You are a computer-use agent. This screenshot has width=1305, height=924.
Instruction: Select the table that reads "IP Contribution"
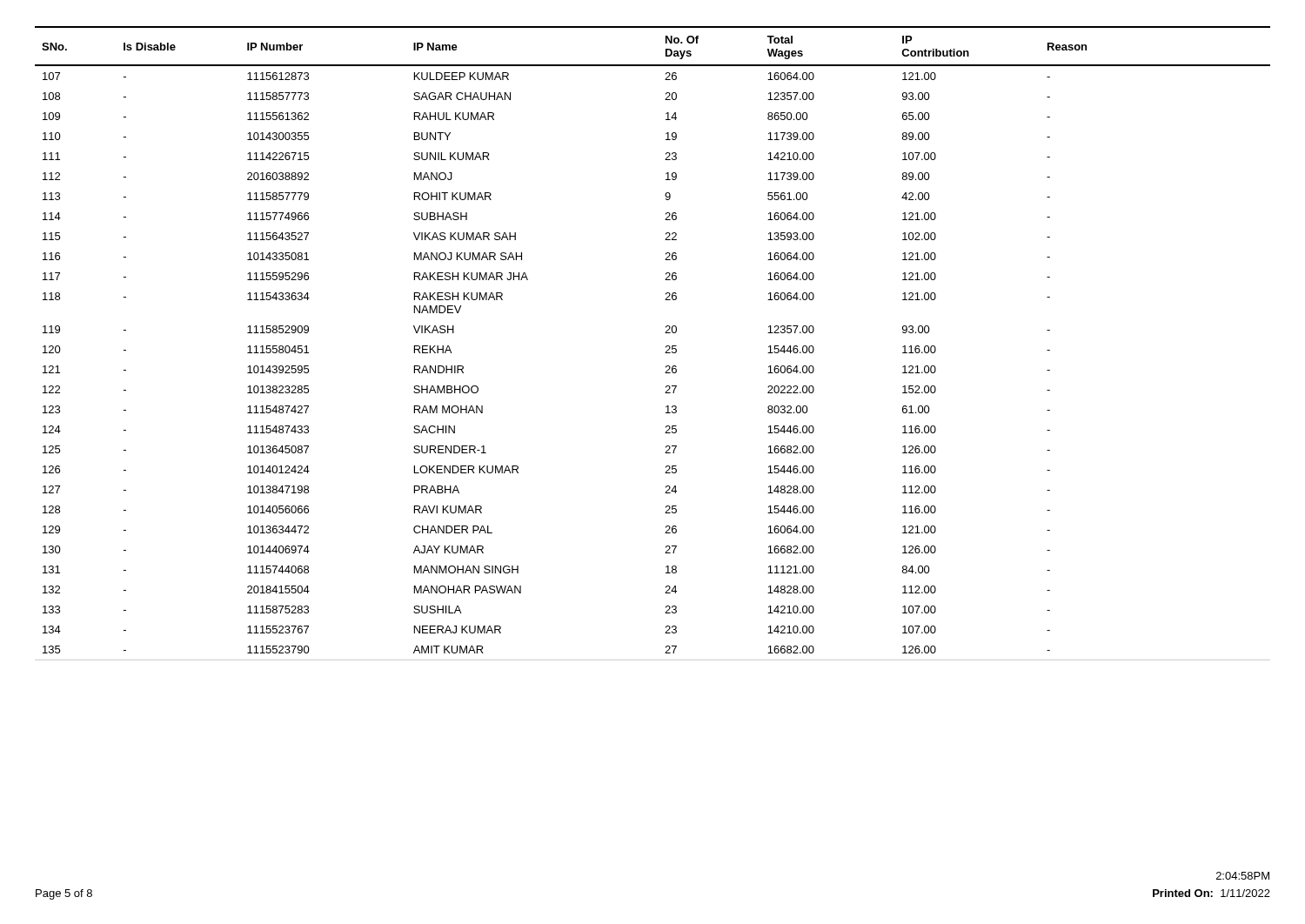click(x=652, y=343)
